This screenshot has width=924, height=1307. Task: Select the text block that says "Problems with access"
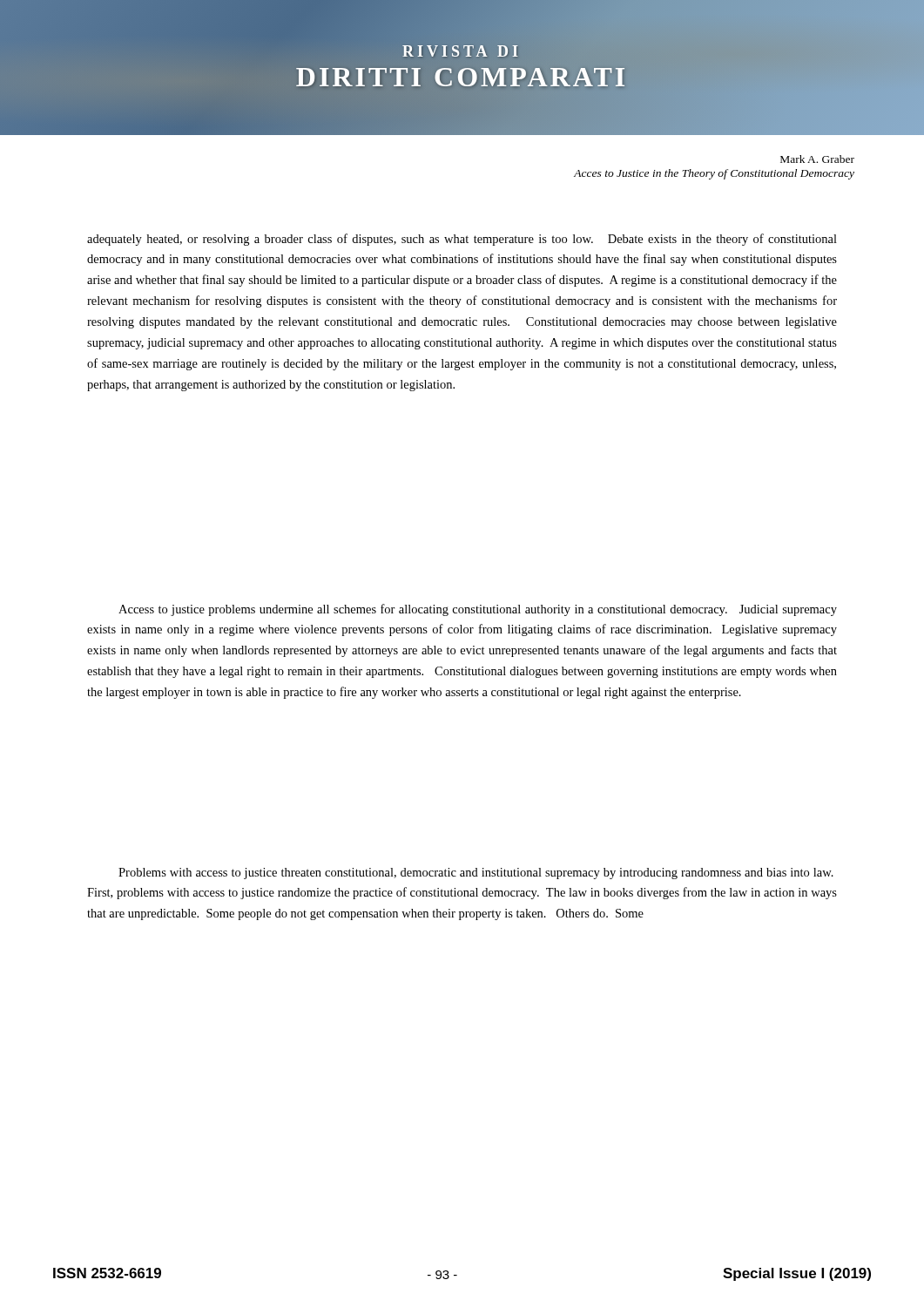462,893
